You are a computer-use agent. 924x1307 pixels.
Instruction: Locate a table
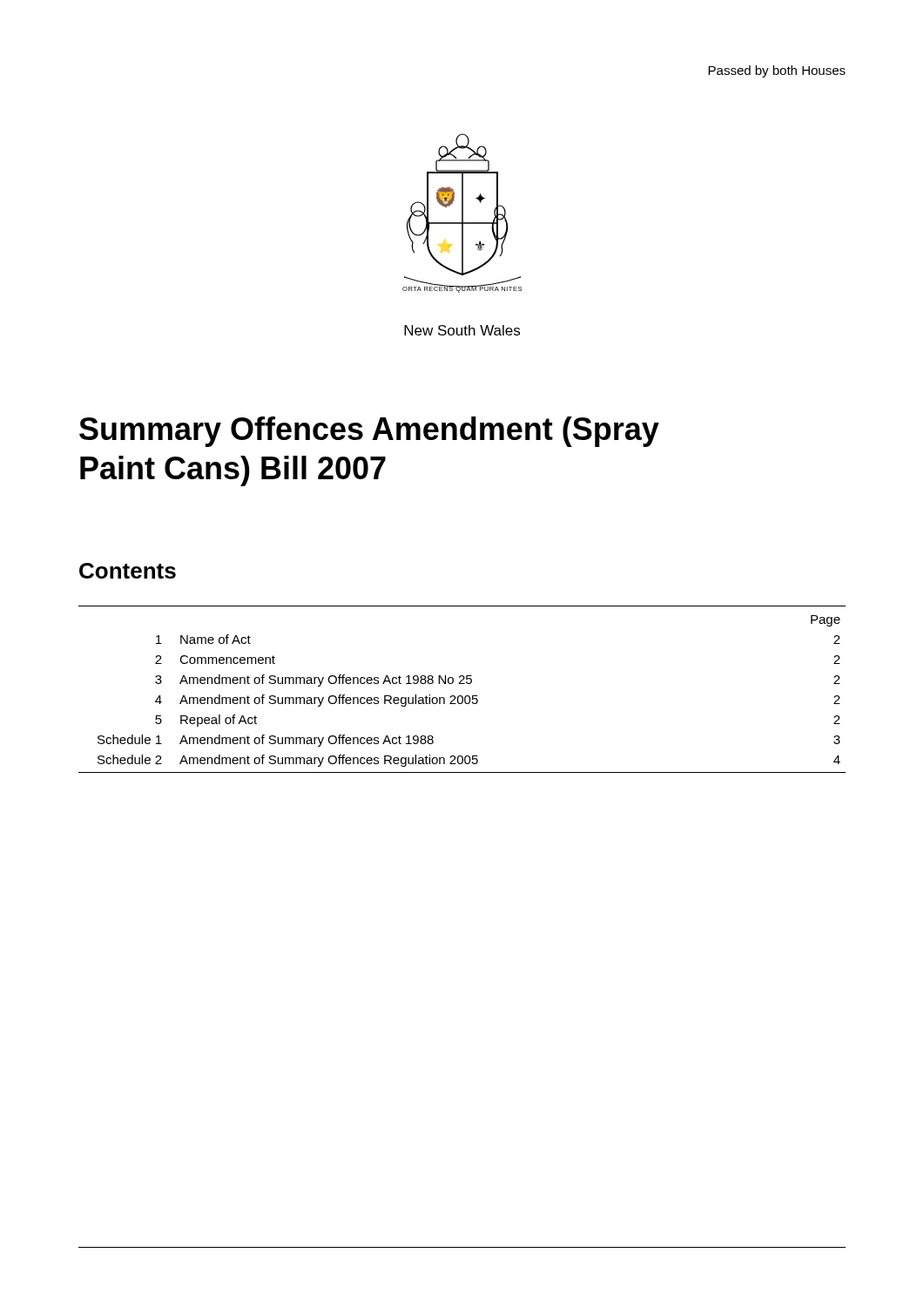[x=462, y=689]
